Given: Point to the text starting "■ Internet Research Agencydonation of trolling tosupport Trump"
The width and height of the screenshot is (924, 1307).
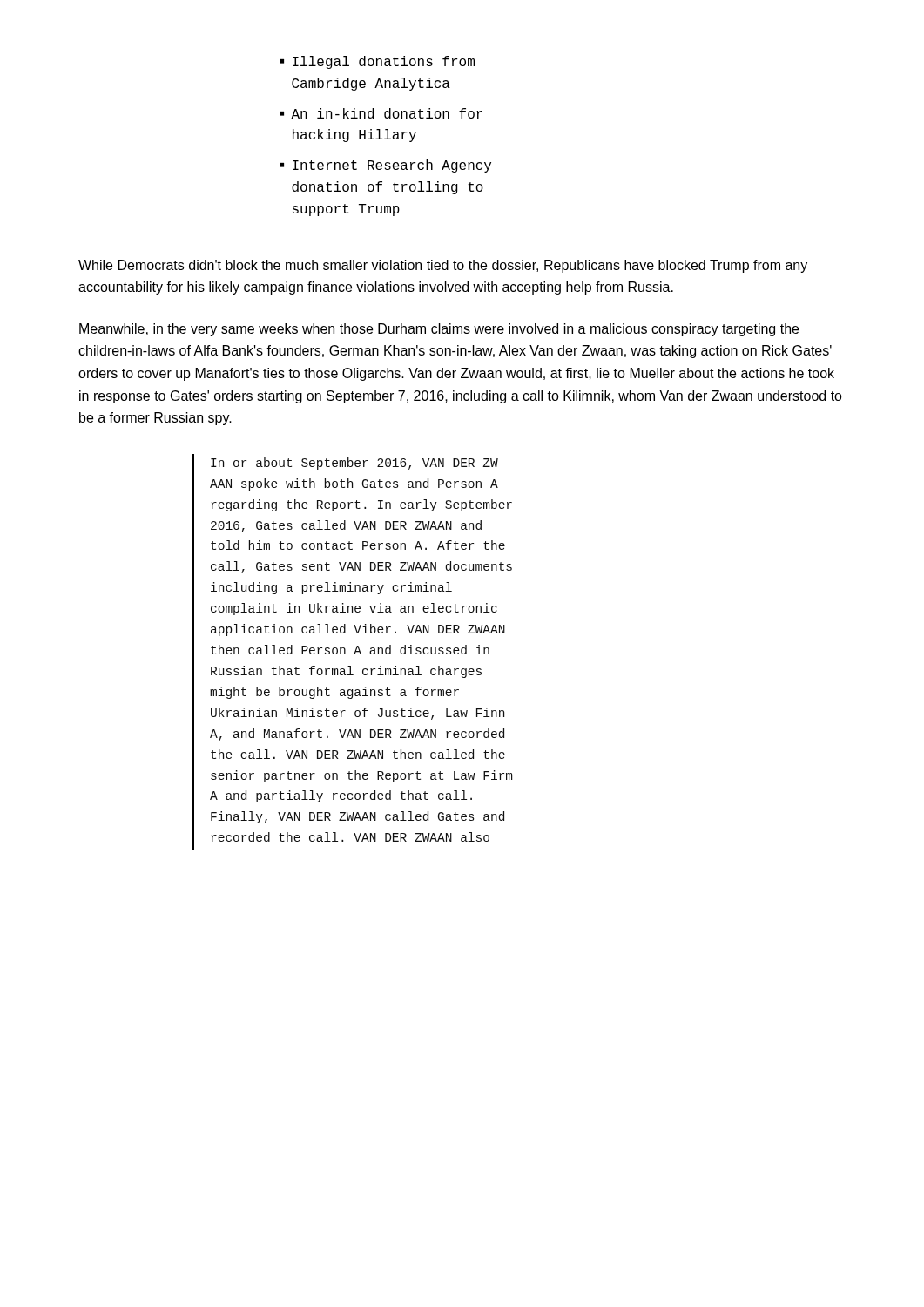Looking at the screenshot, I should click(x=462, y=189).
